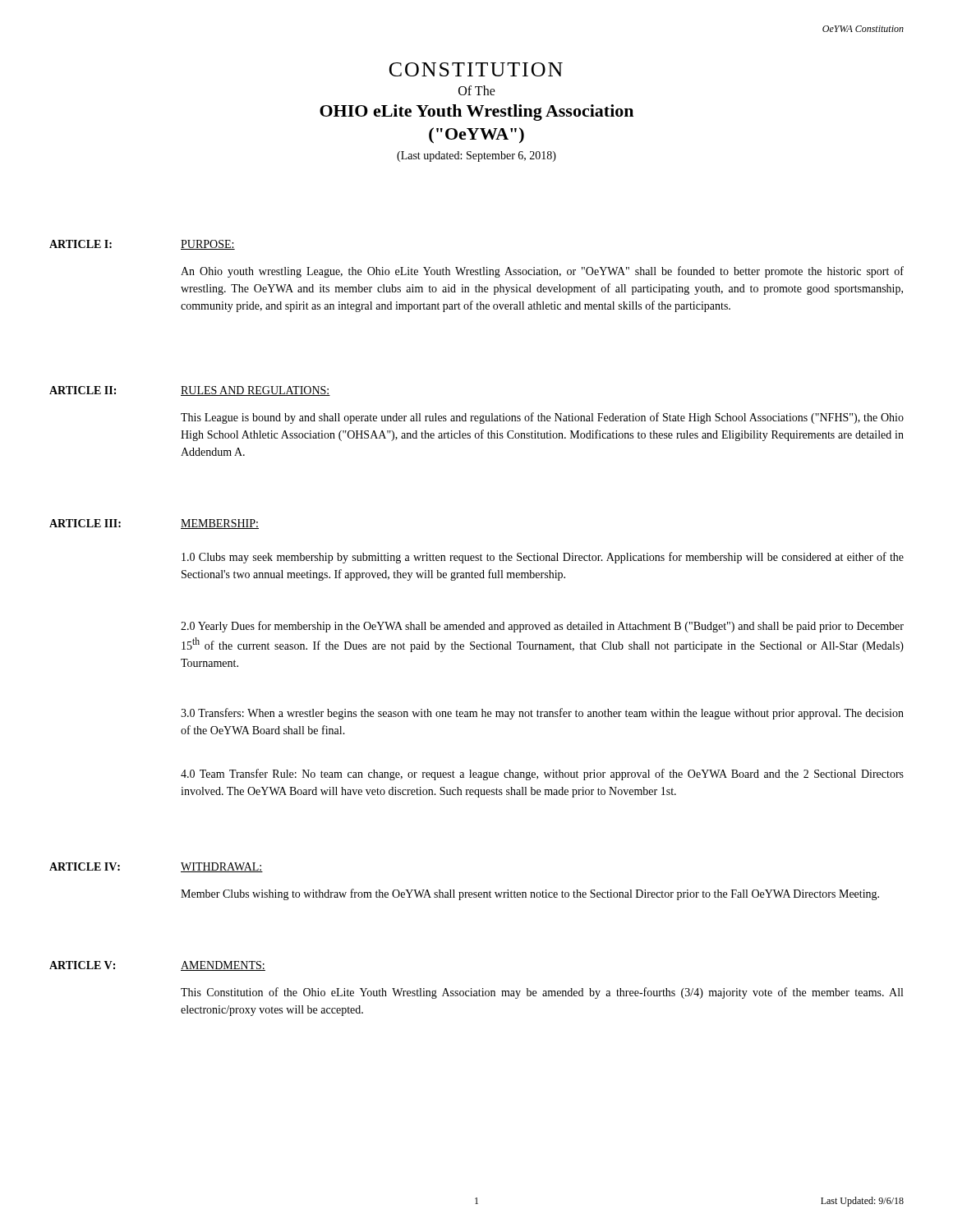The width and height of the screenshot is (953, 1232).
Task: Find the list item containing "3.0 Transfers: When a wrestler begins the season"
Action: point(542,722)
